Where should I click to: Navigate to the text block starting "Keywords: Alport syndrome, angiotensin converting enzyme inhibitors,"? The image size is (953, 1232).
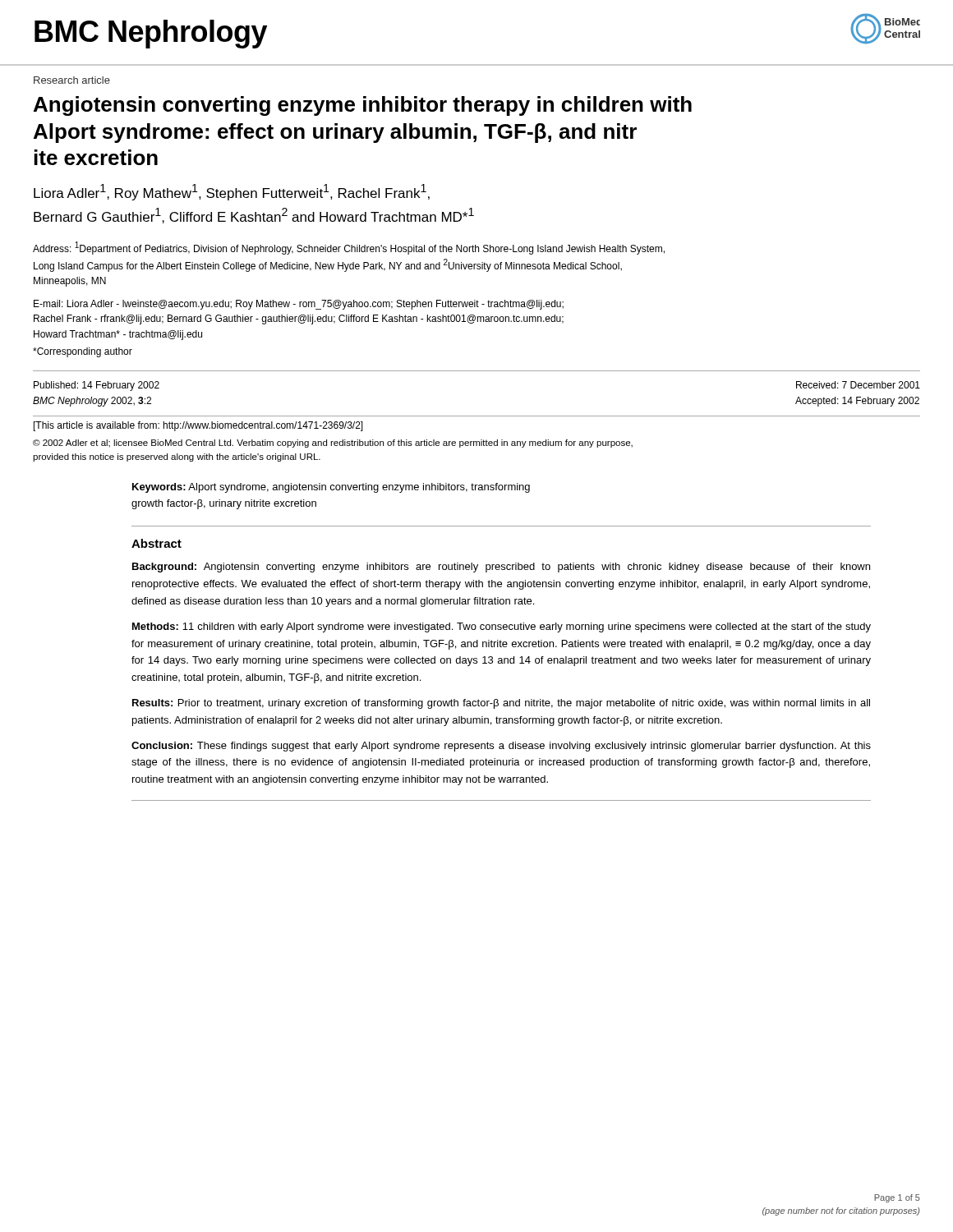[x=331, y=495]
